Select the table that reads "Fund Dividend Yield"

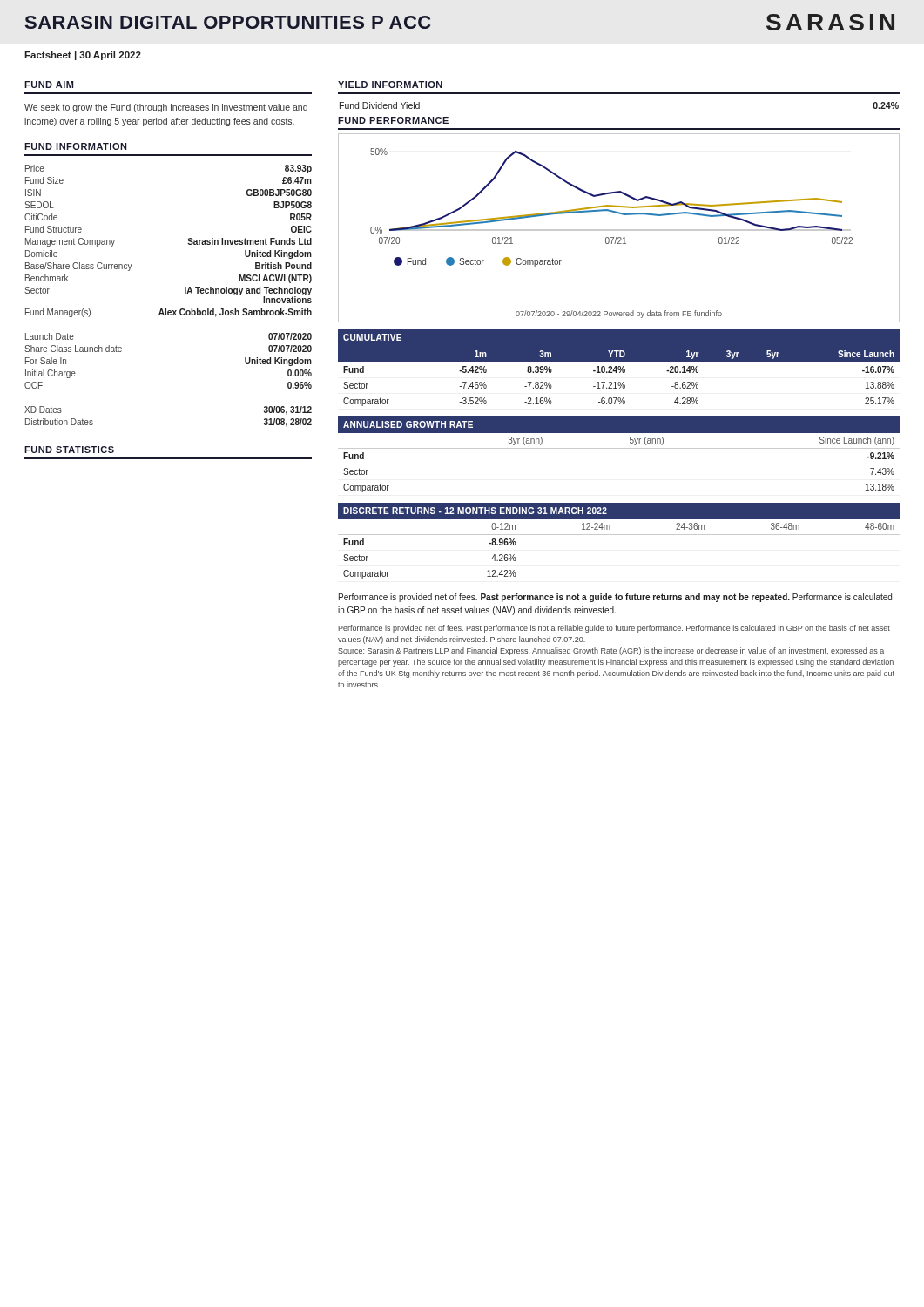[619, 105]
